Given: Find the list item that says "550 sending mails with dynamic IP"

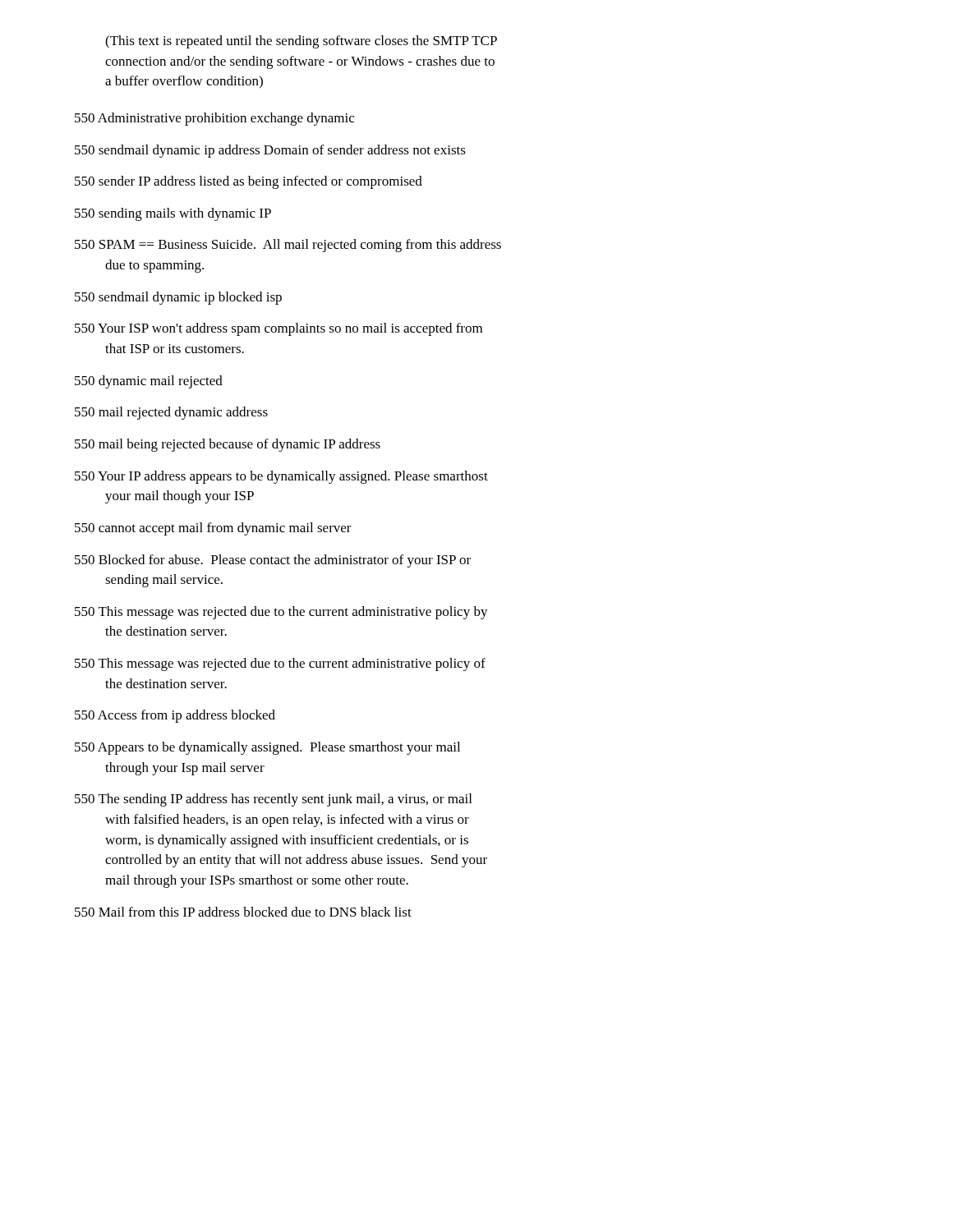Looking at the screenshot, I should click(173, 213).
